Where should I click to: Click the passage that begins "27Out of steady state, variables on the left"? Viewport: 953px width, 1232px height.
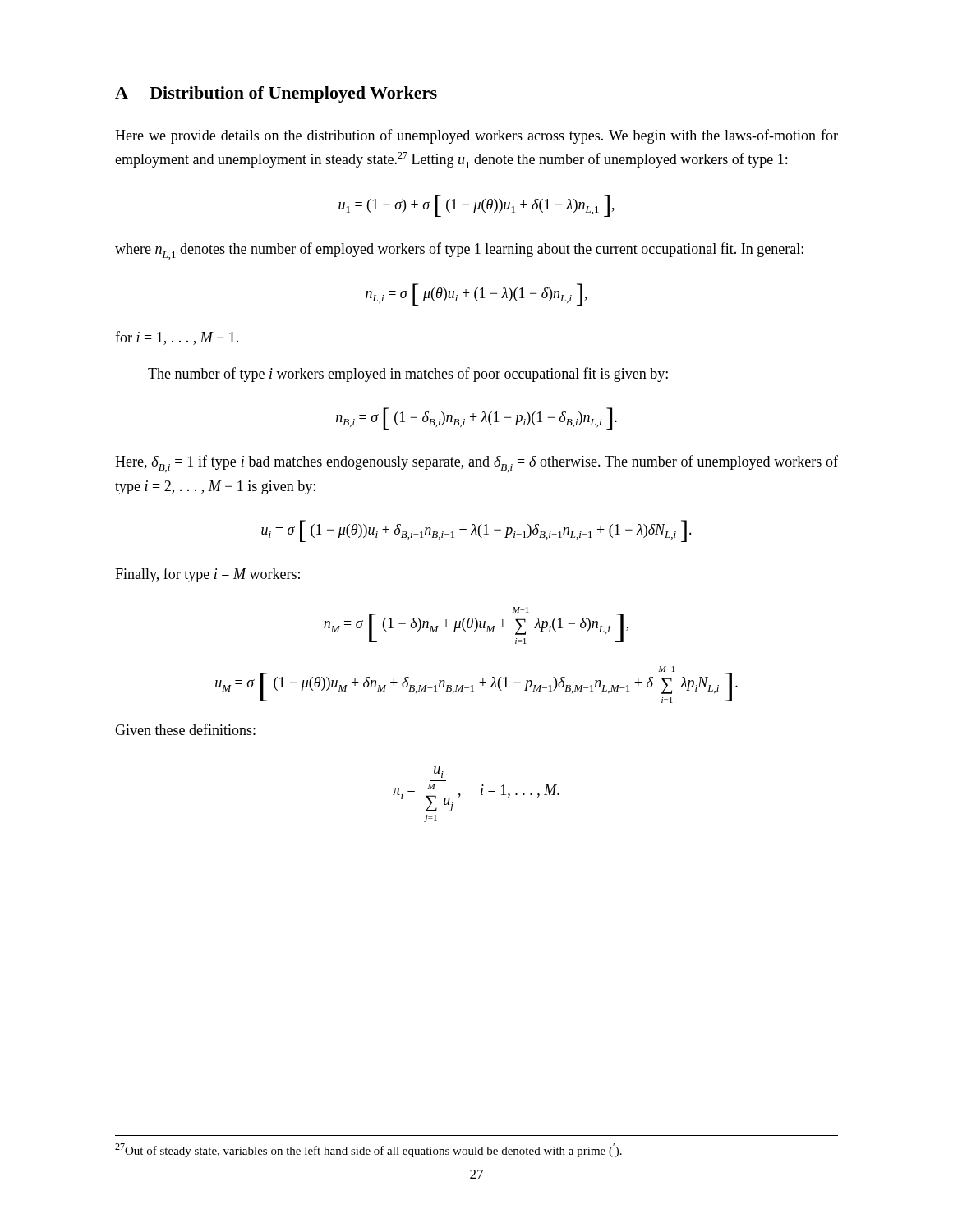pyautogui.click(x=369, y=1149)
